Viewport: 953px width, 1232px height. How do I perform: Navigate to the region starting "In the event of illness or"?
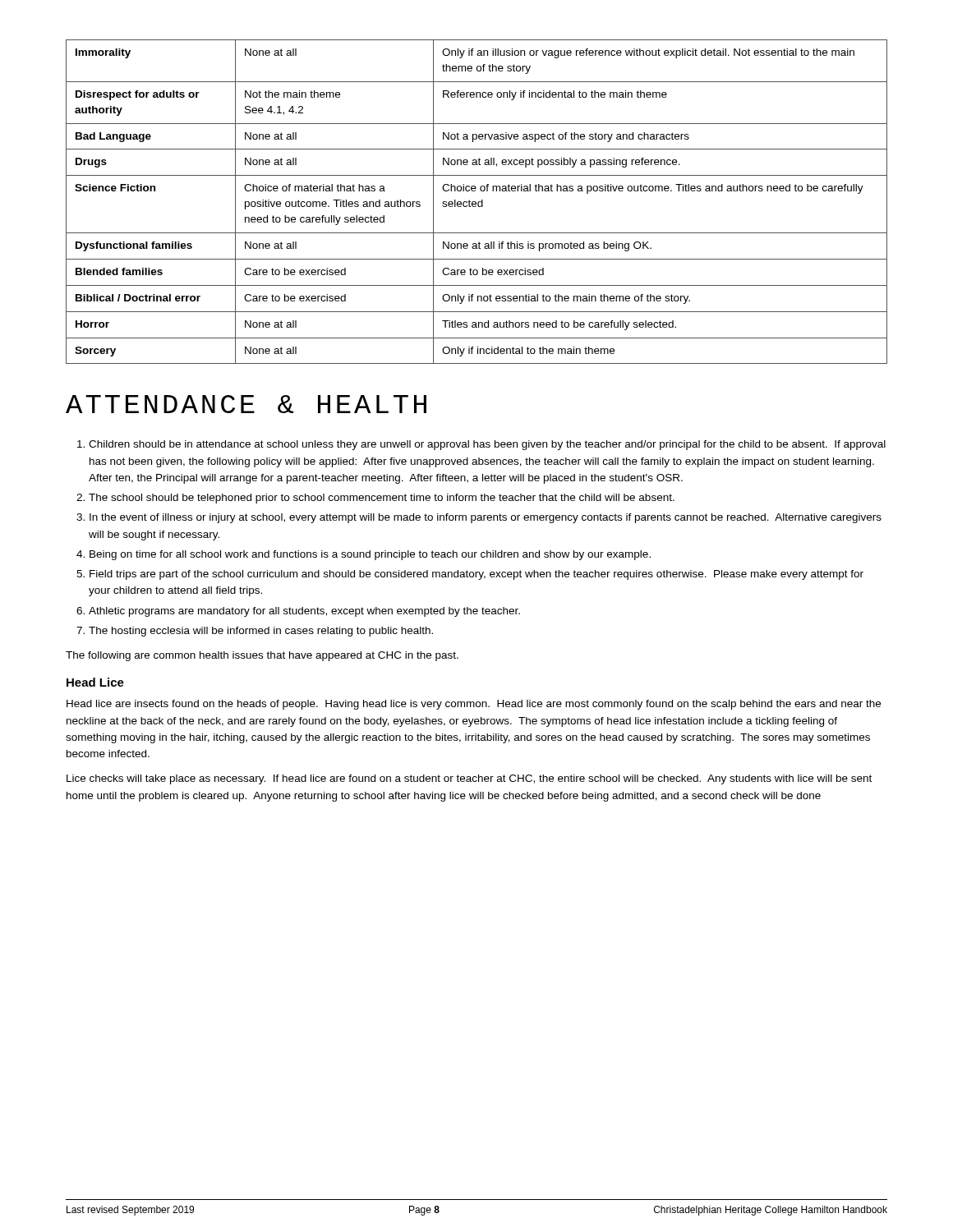coord(485,526)
